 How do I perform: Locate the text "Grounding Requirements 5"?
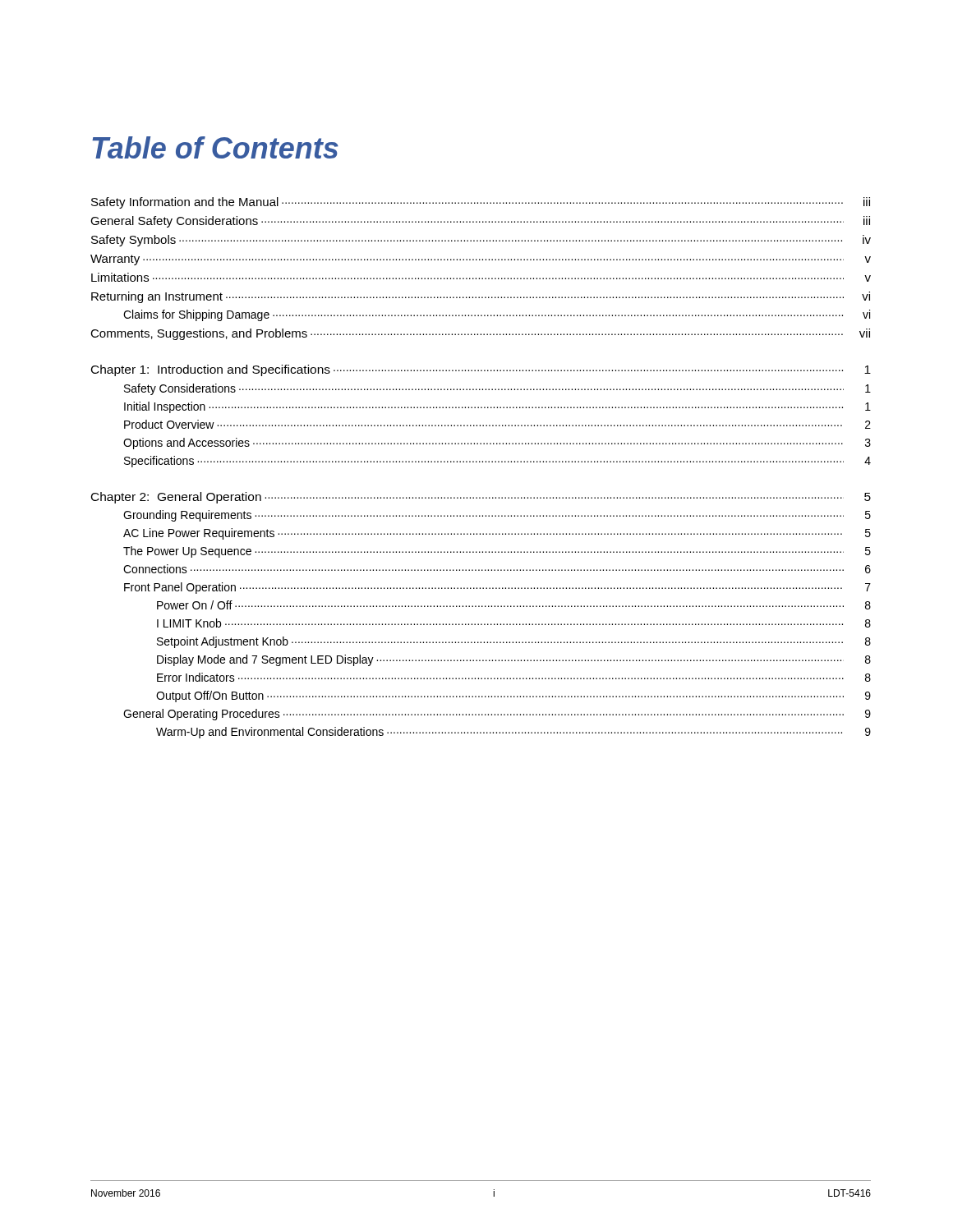497,515
